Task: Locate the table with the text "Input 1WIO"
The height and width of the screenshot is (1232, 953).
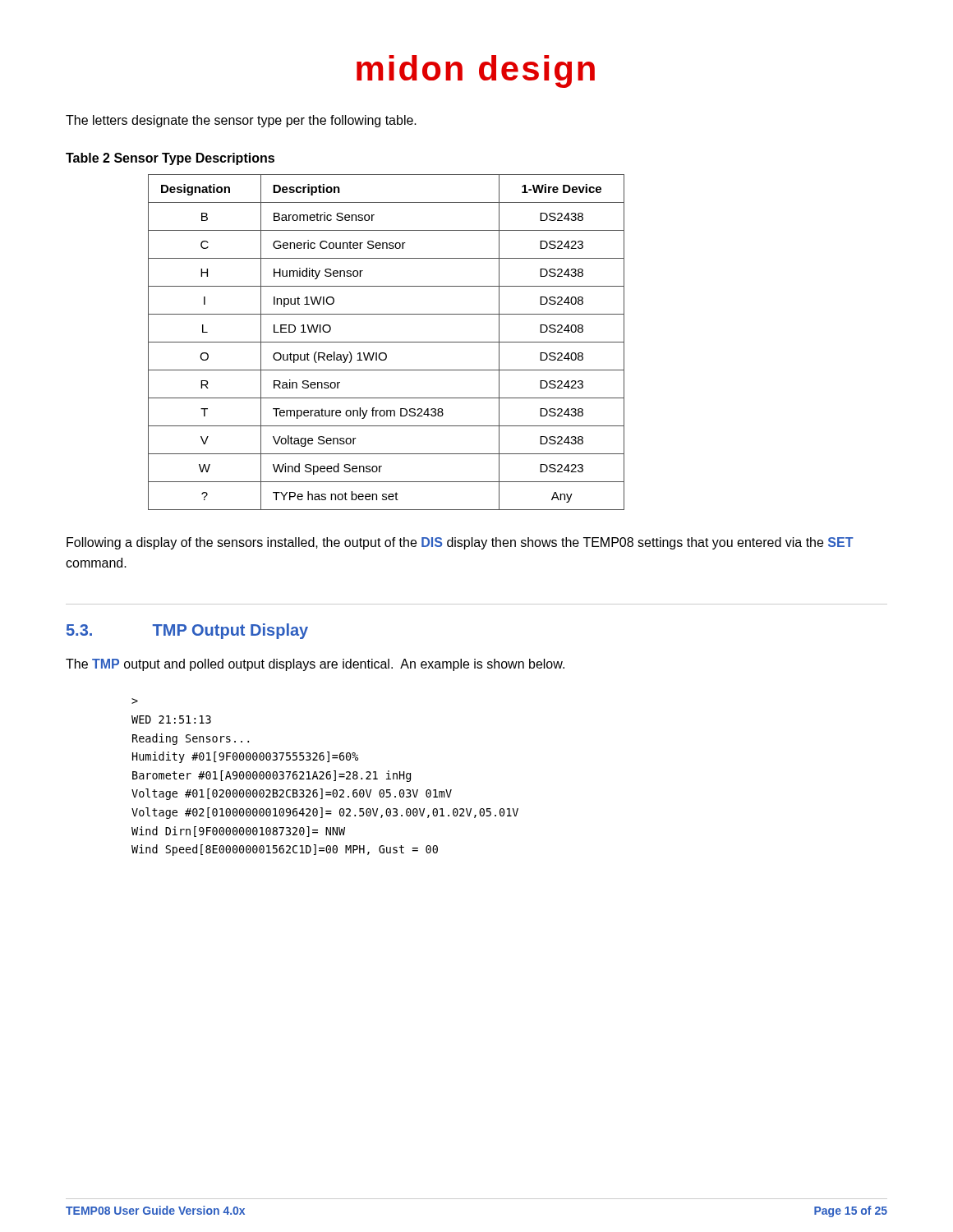Action: 518,342
